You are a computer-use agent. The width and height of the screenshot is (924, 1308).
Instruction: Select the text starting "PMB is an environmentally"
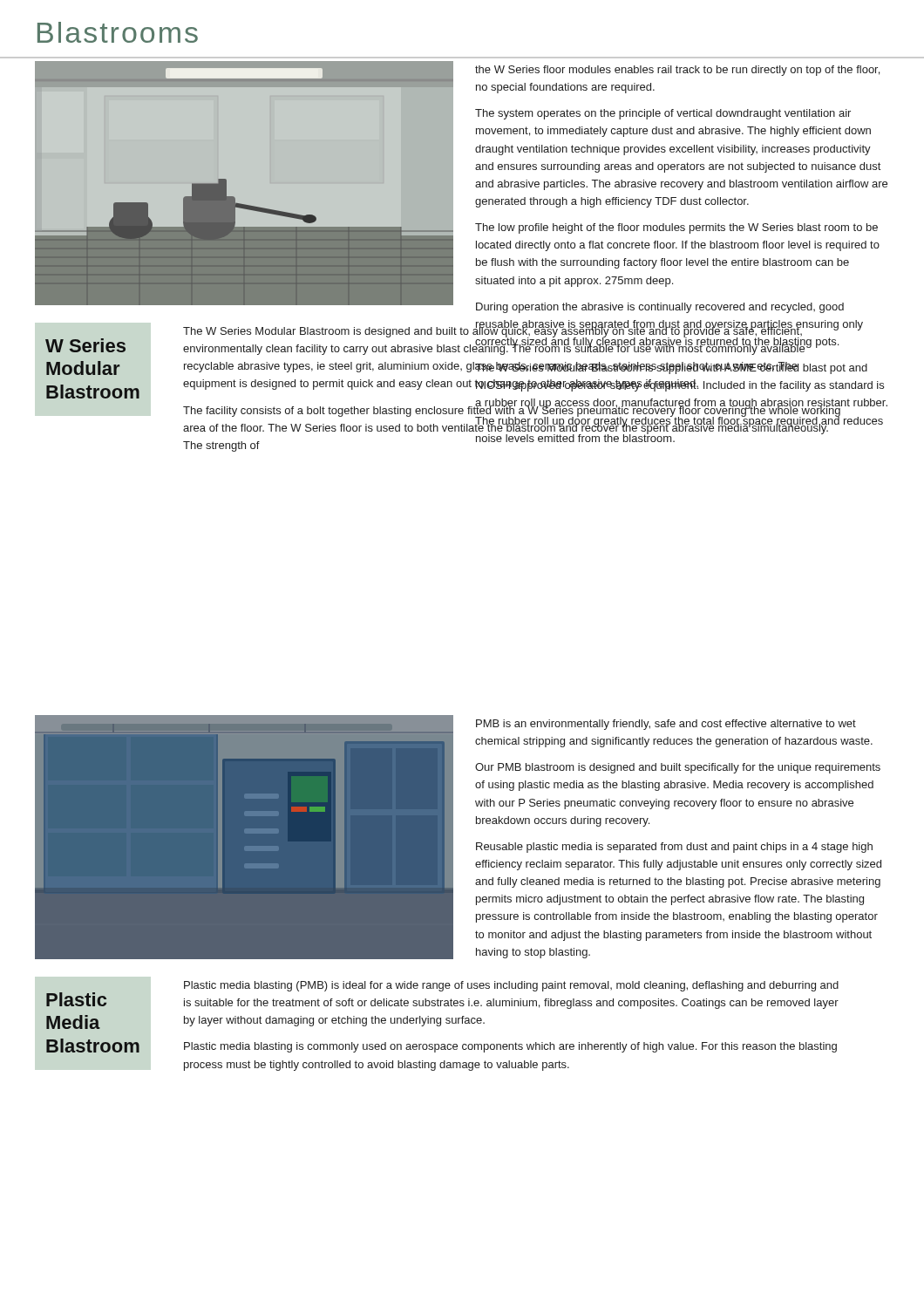[x=682, y=838]
